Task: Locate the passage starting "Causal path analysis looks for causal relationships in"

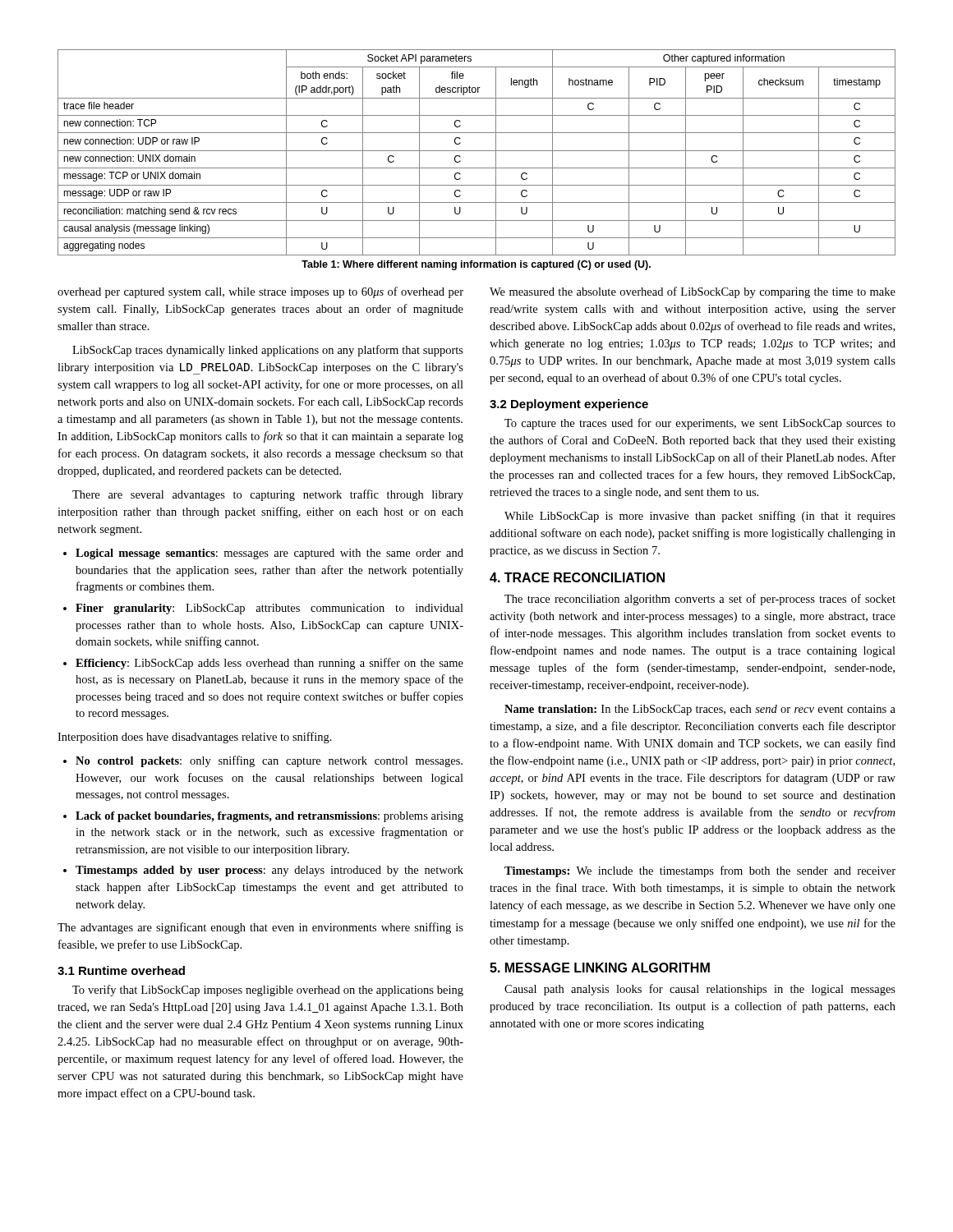Action: click(693, 1006)
